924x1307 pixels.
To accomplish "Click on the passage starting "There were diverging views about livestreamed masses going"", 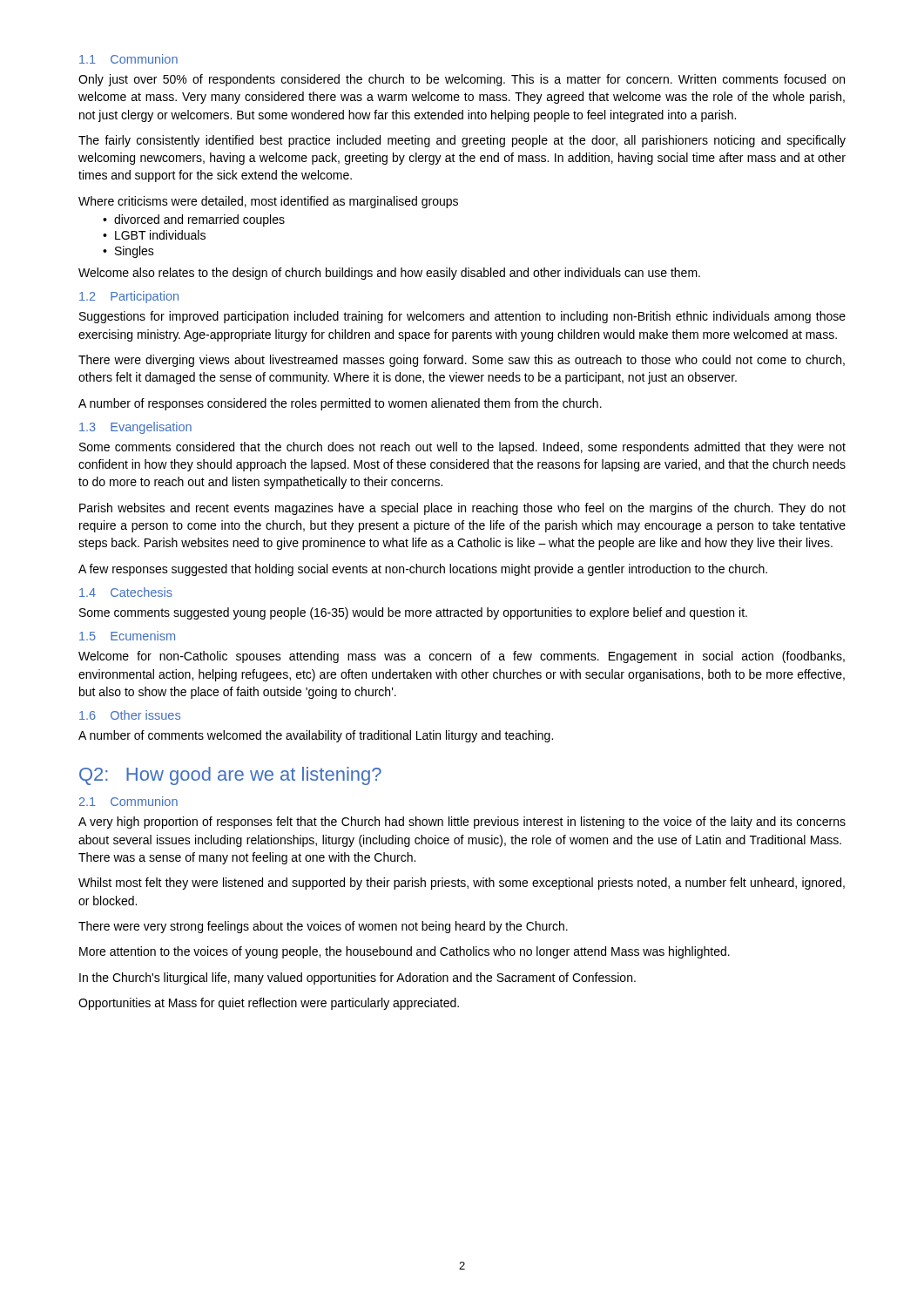I will point(462,369).
